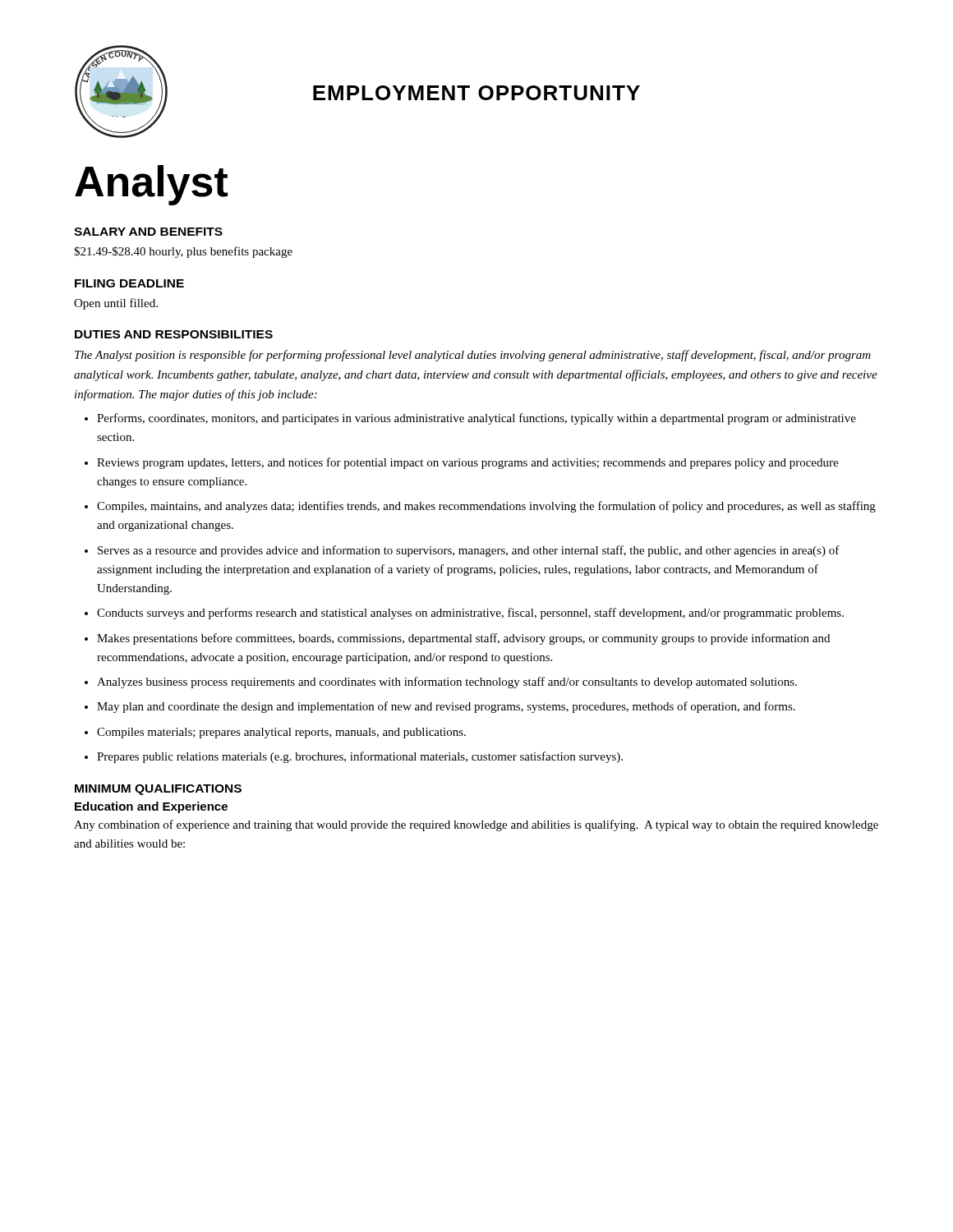Image resolution: width=953 pixels, height=1232 pixels.
Task: Navigate to the passage starting "SALARY AND BENEFITS"
Action: click(x=148, y=232)
